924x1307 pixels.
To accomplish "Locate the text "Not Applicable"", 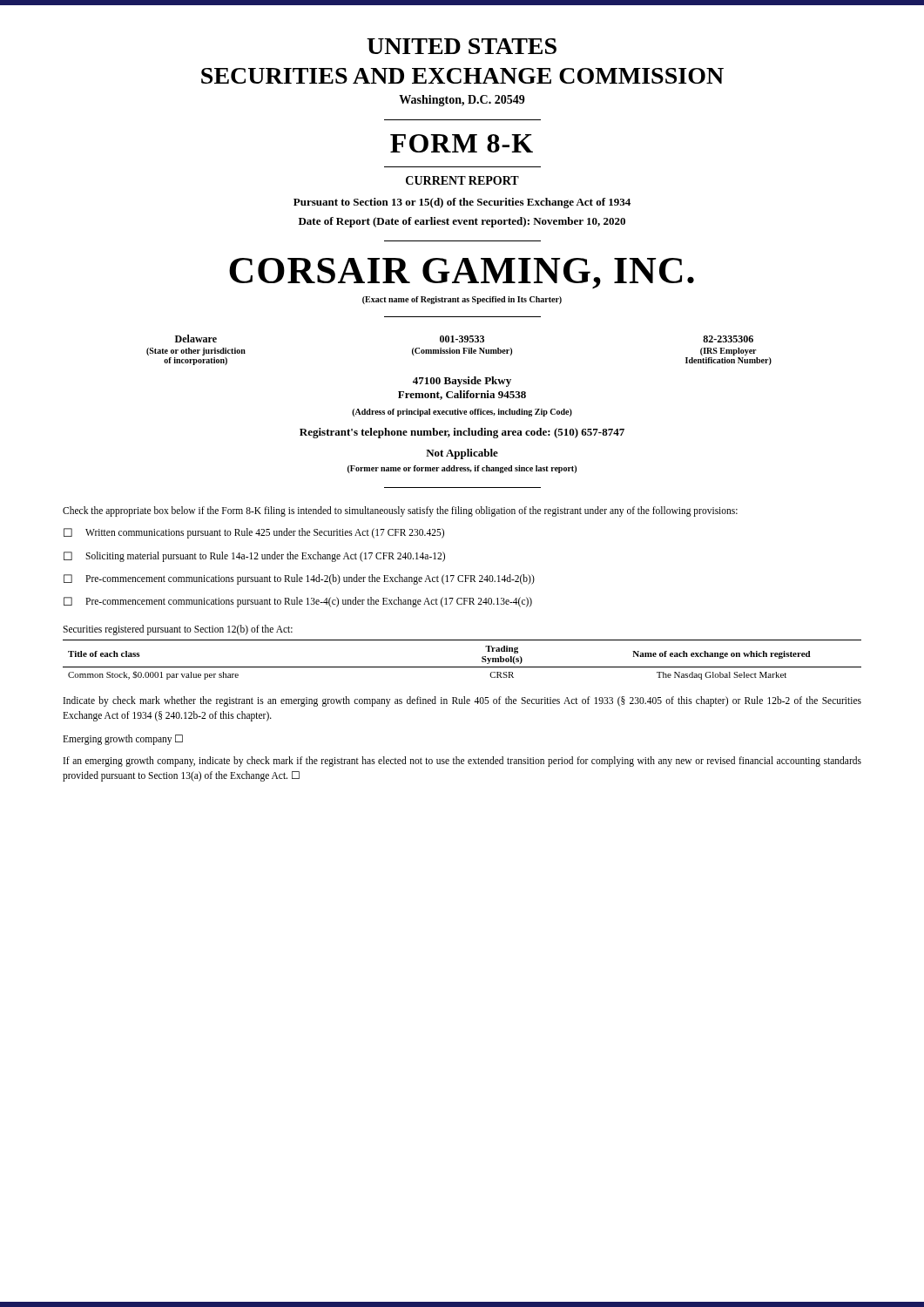I will [x=462, y=453].
